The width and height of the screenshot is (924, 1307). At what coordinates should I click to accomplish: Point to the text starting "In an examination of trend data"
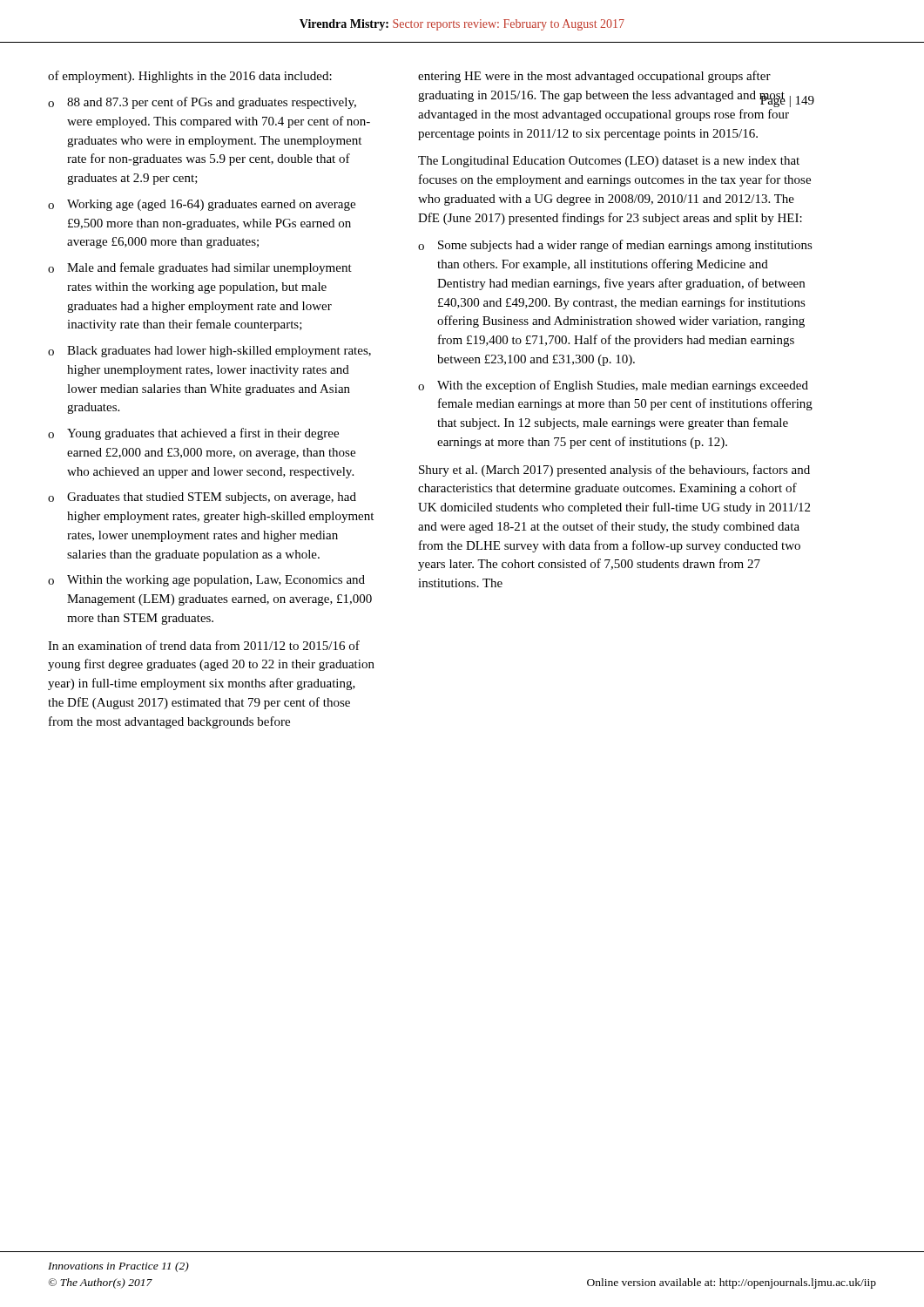[x=211, y=683]
